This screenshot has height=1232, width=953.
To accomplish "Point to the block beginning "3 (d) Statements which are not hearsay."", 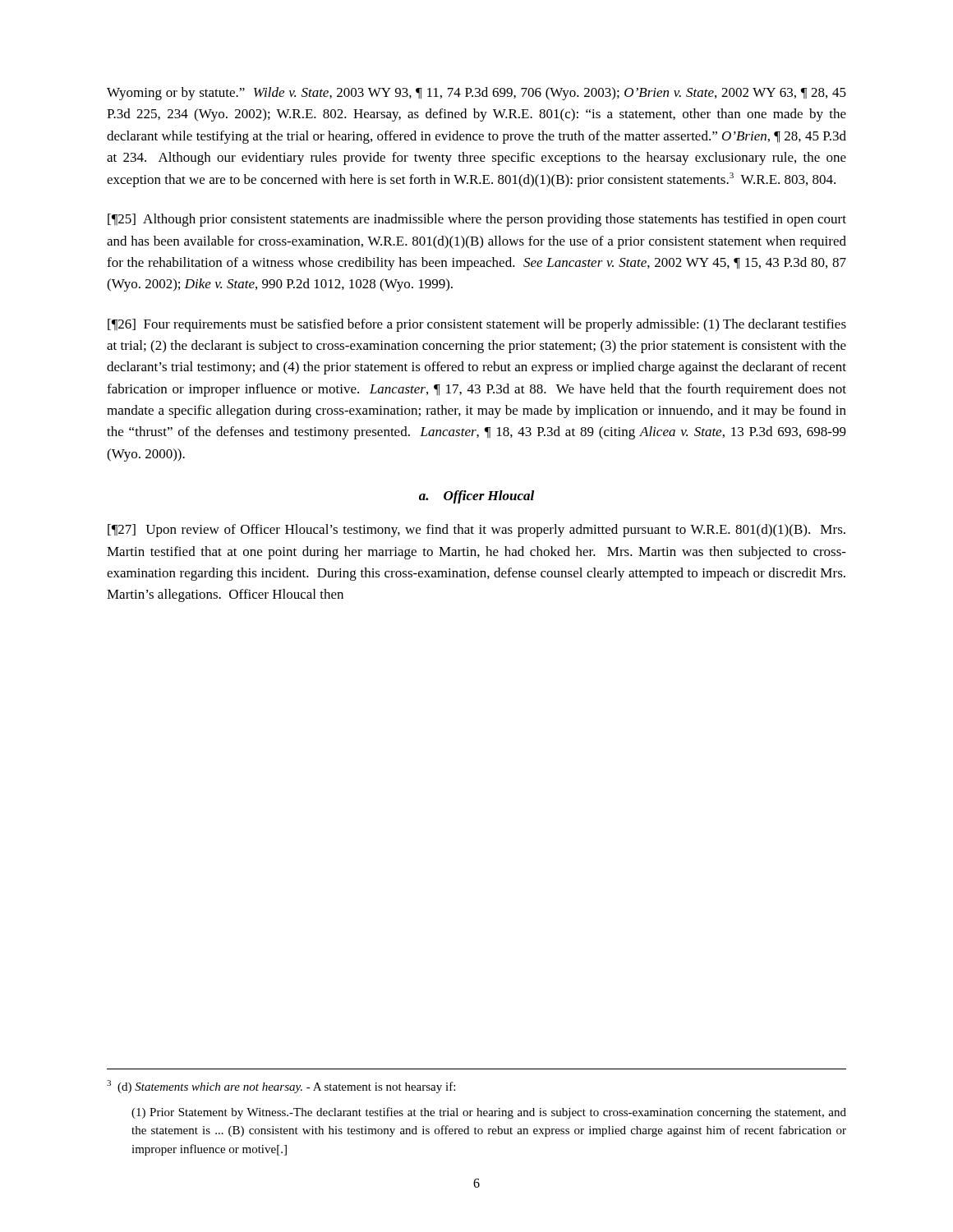I will tap(476, 1117).
